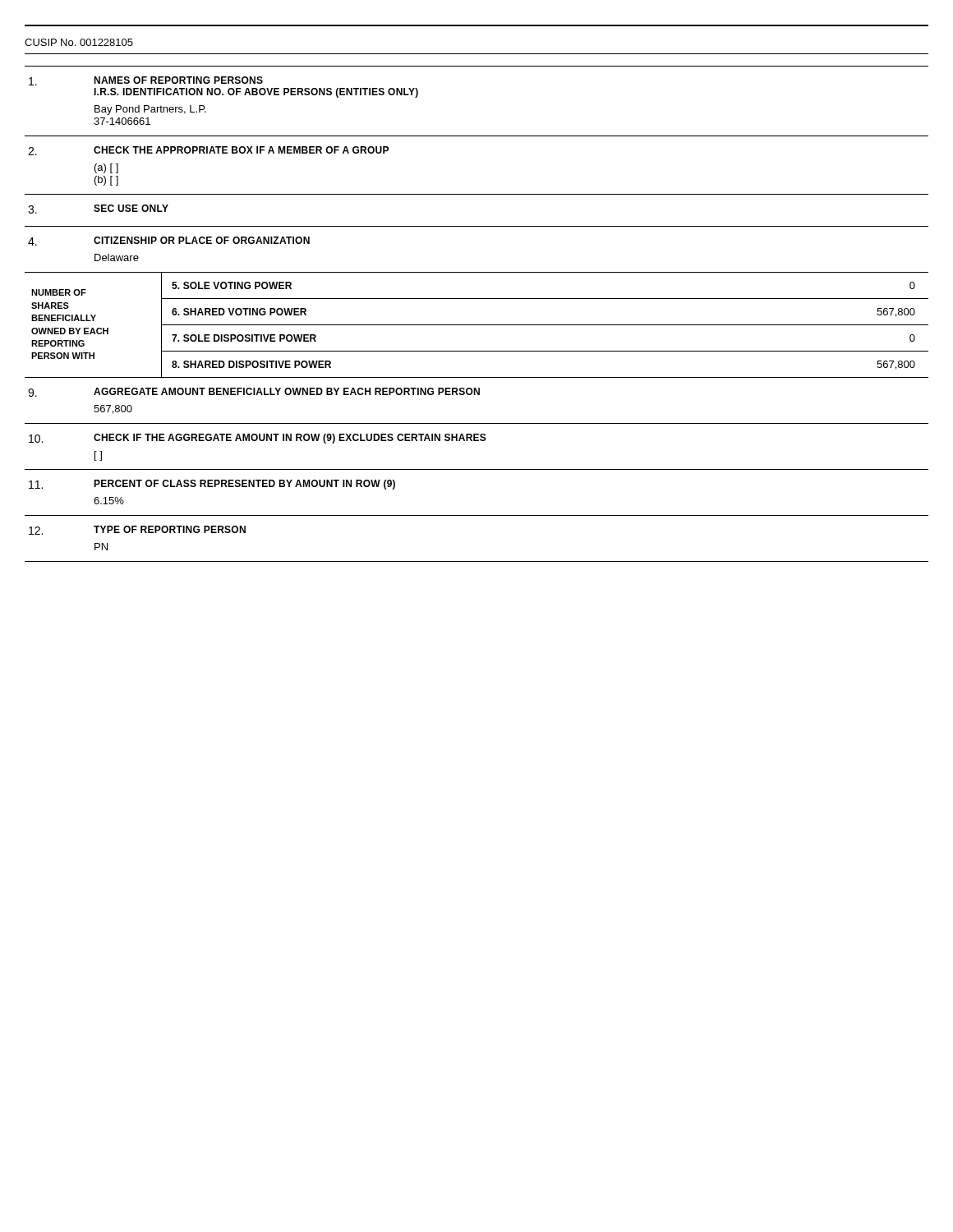Click the passage that begins "10. CHECK IF THE AGGREGATE AMOUNT IN"
The height and width of the screenshot is (1232, 953).
476,446
